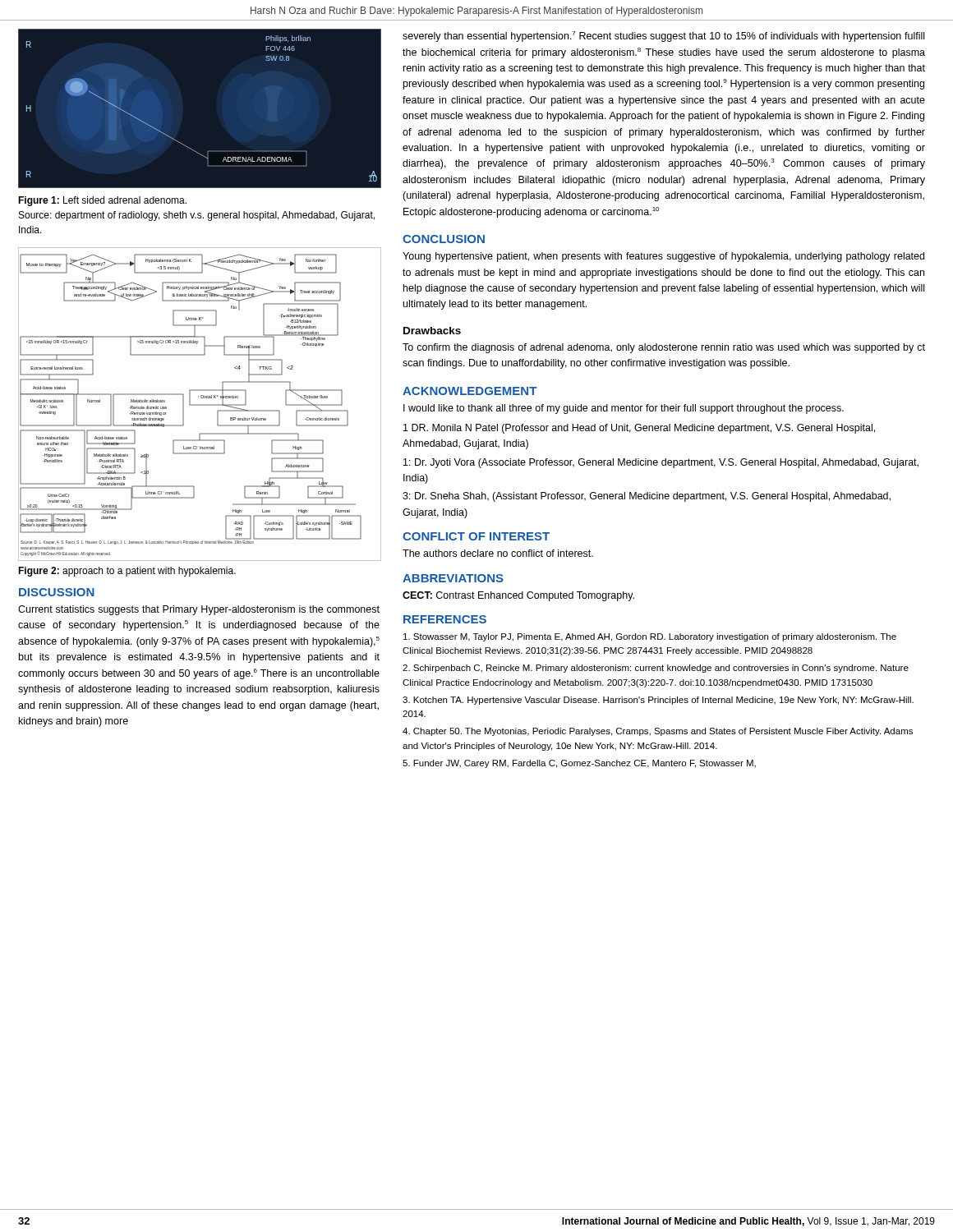Navigate to the passage starting "1 DR. Monila N Patel"
Viewport: 953px width, 1232px height.
coord(639,436)
